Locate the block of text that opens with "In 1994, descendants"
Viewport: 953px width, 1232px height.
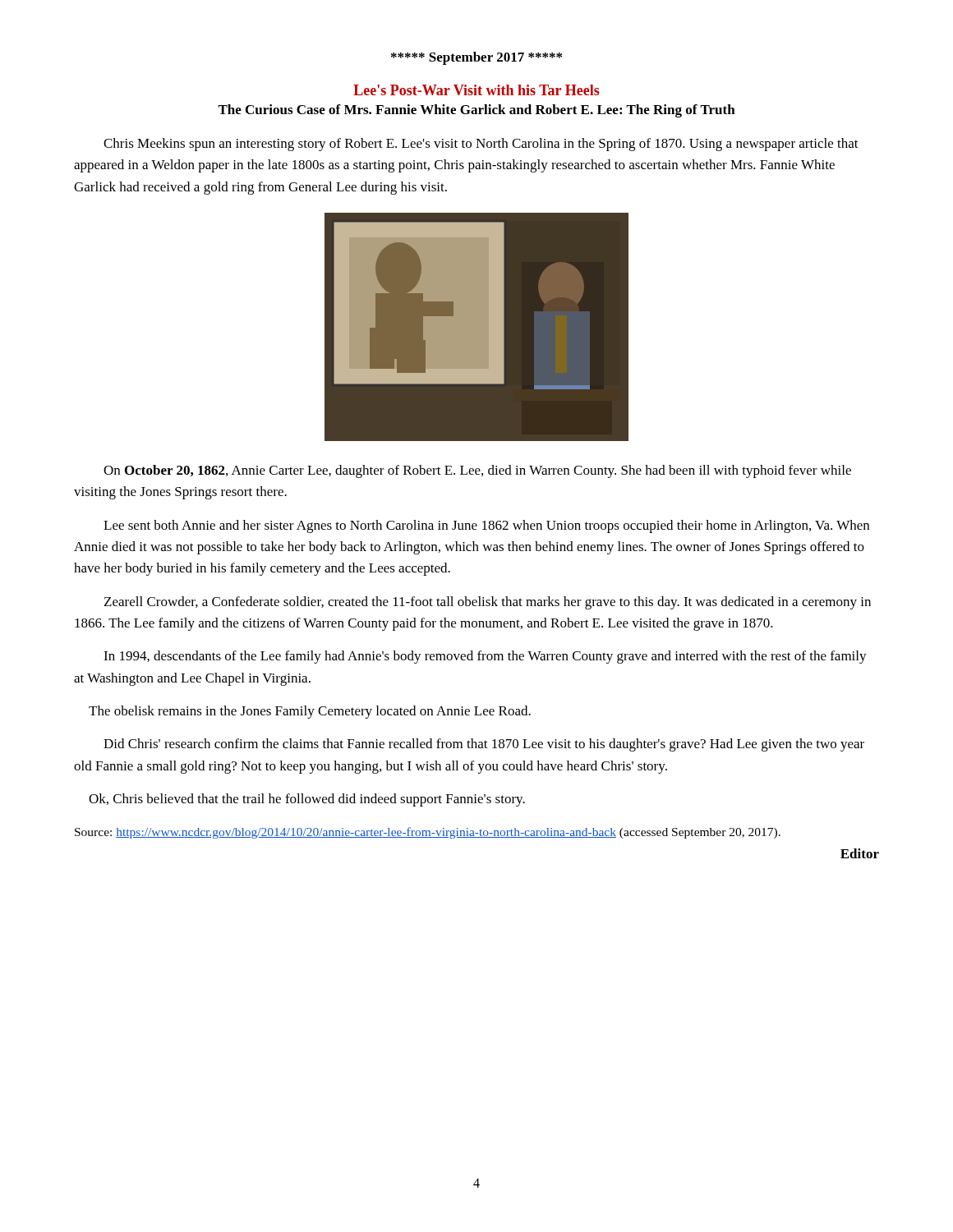(x=470, y=667)
